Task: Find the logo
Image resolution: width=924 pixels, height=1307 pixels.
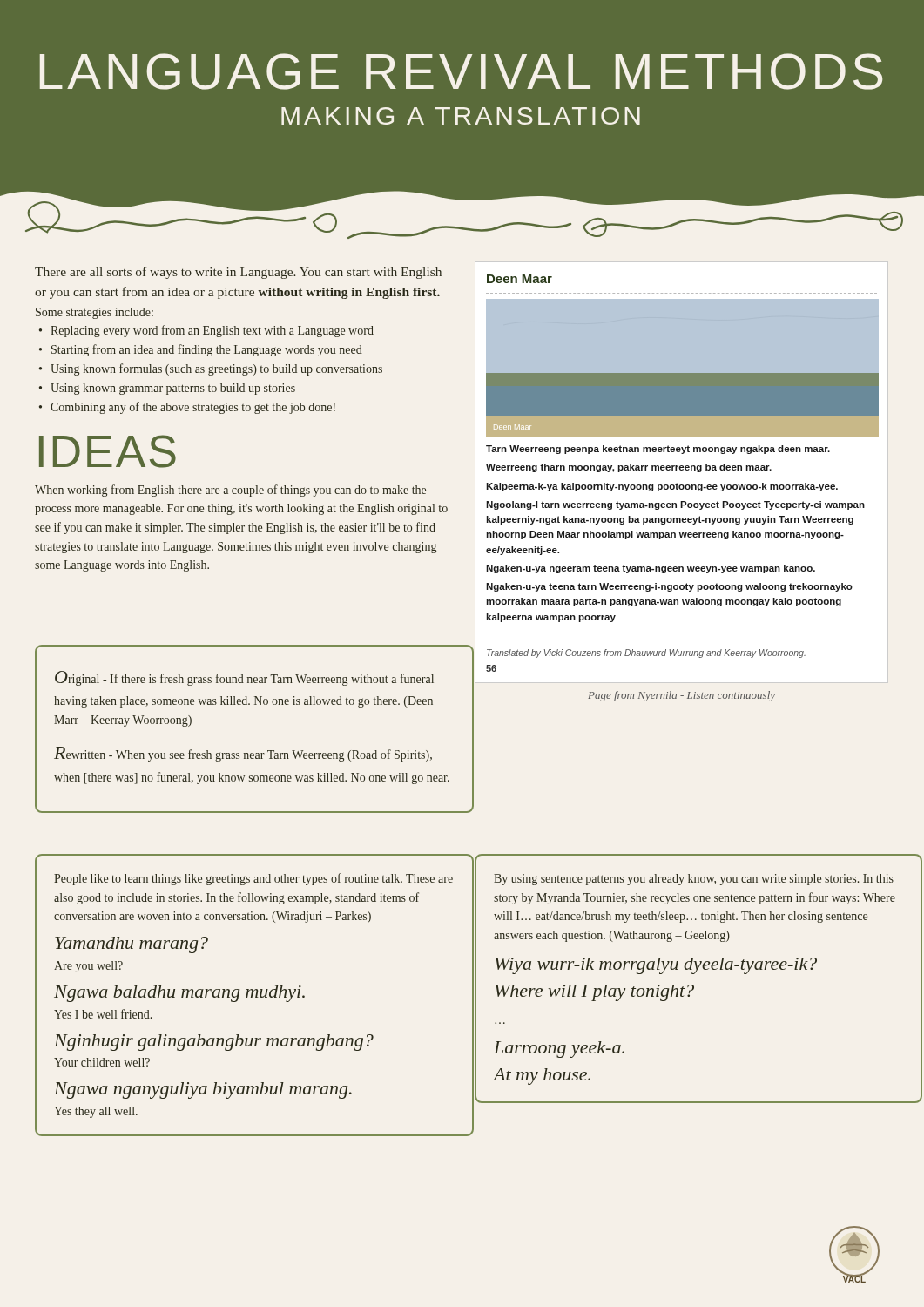Action: [x=854, y=1256]
